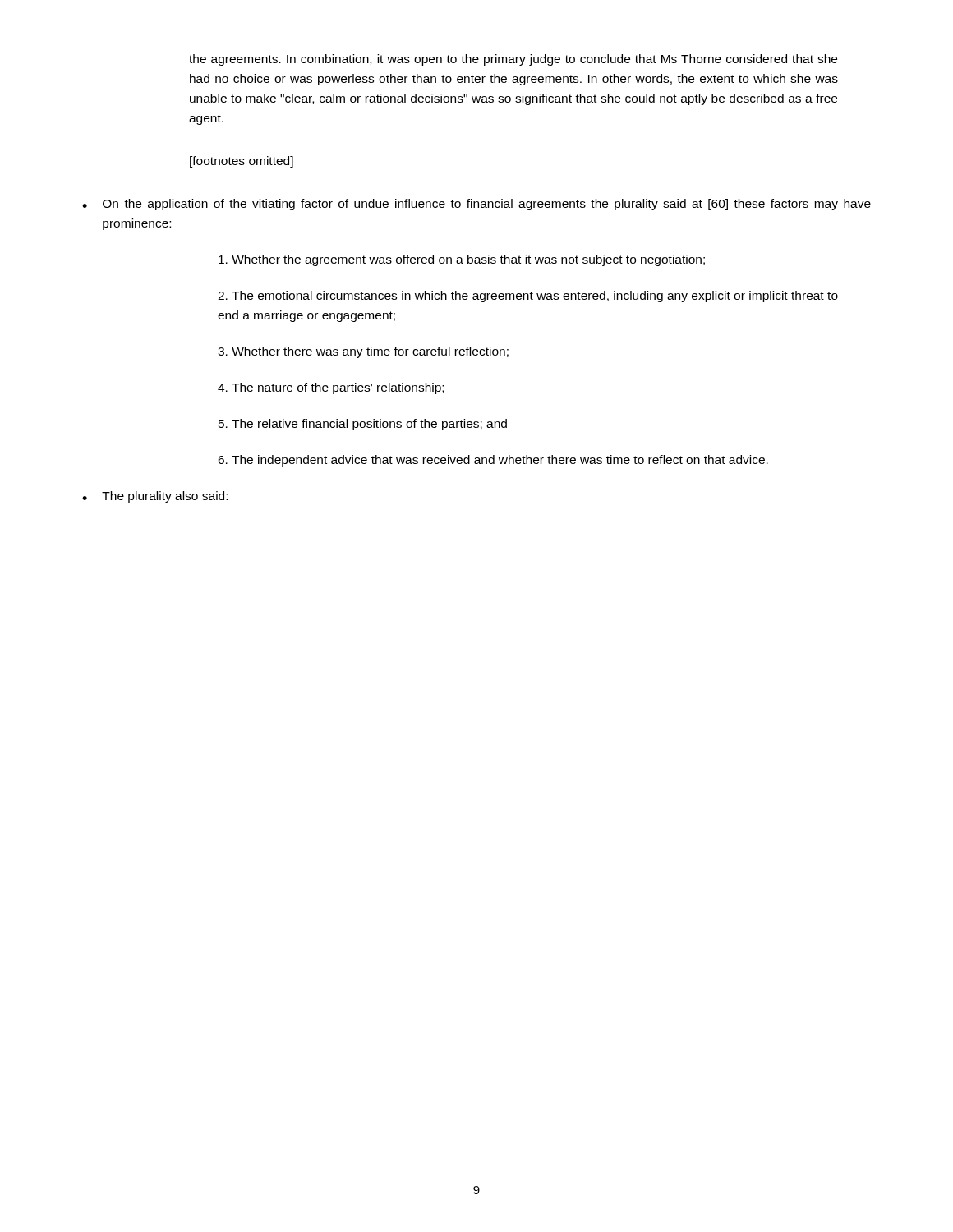The height and width of the screenshot is (1232, 953).
Task: Locate the text block with the text "Whether the agreement was offered on a basis"
Action: (x=462, y=259)
